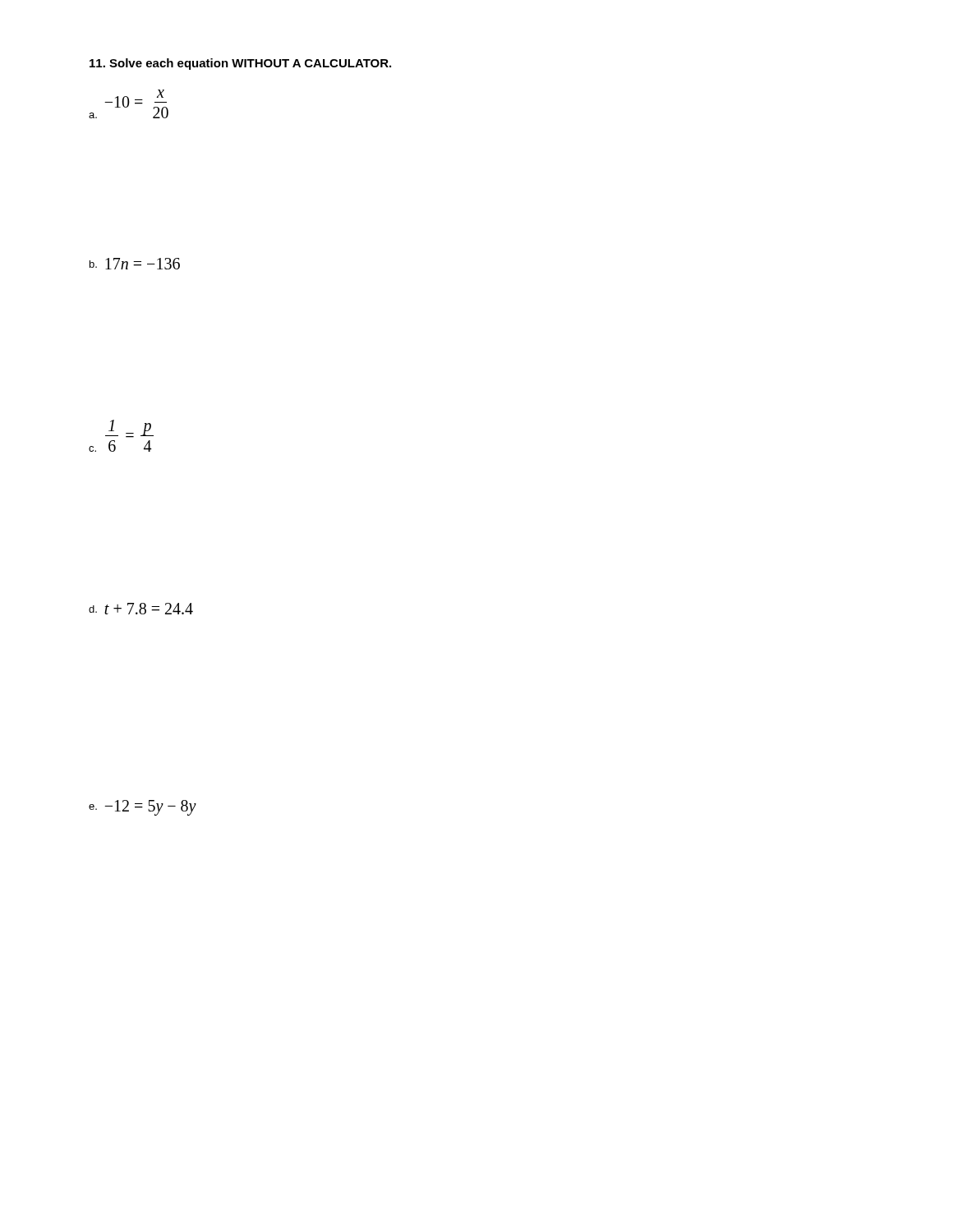Screen dimensions: 1232x953
Task: Point to the formula beginning "c. 1 6"
Action: tap(122, 436)
